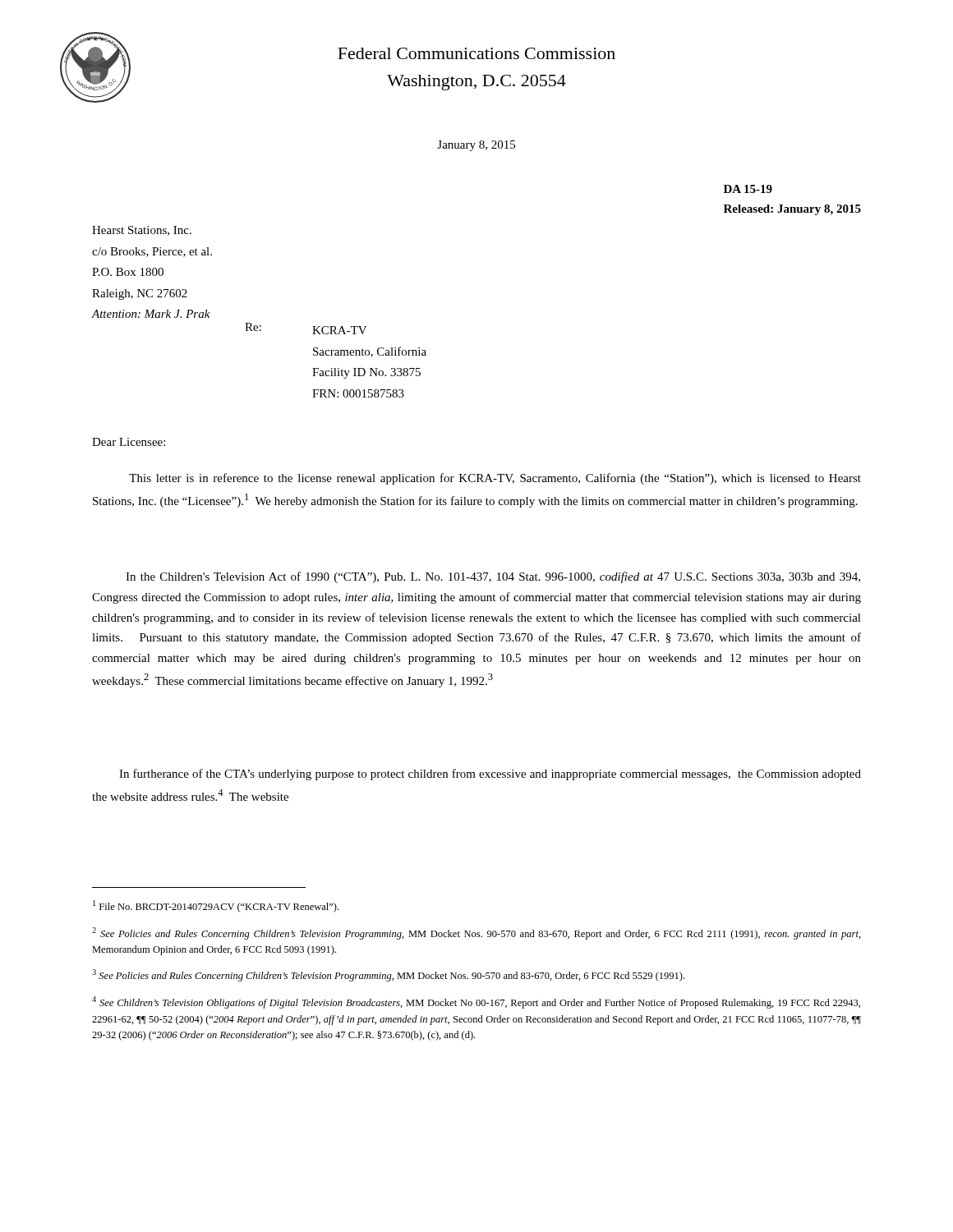Locate the footnote that reads "3 See Policies"
953x1232 pixels.
click(x=389, y=975)
